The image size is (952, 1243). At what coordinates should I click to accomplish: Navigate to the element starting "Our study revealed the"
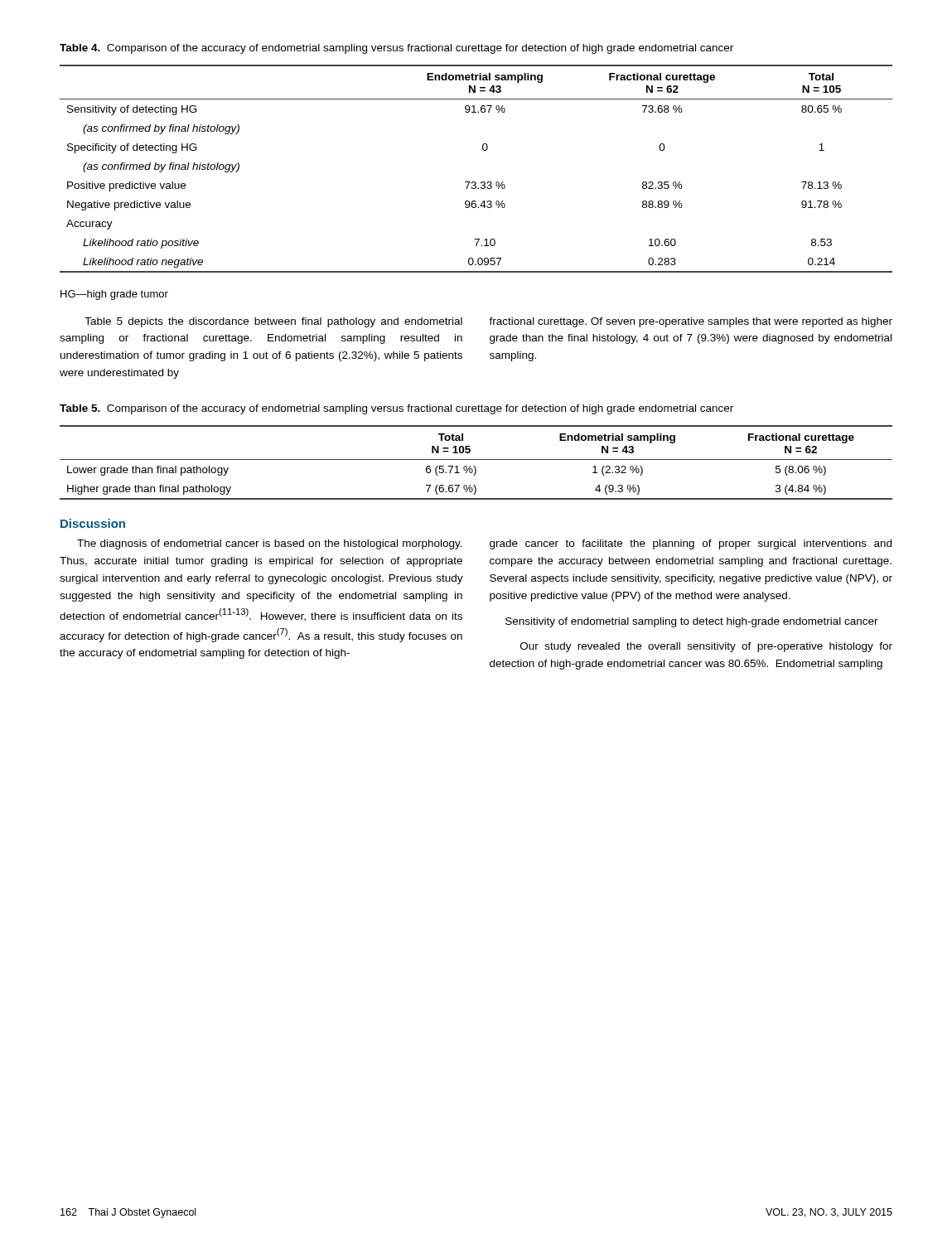[x=691, y=655]
